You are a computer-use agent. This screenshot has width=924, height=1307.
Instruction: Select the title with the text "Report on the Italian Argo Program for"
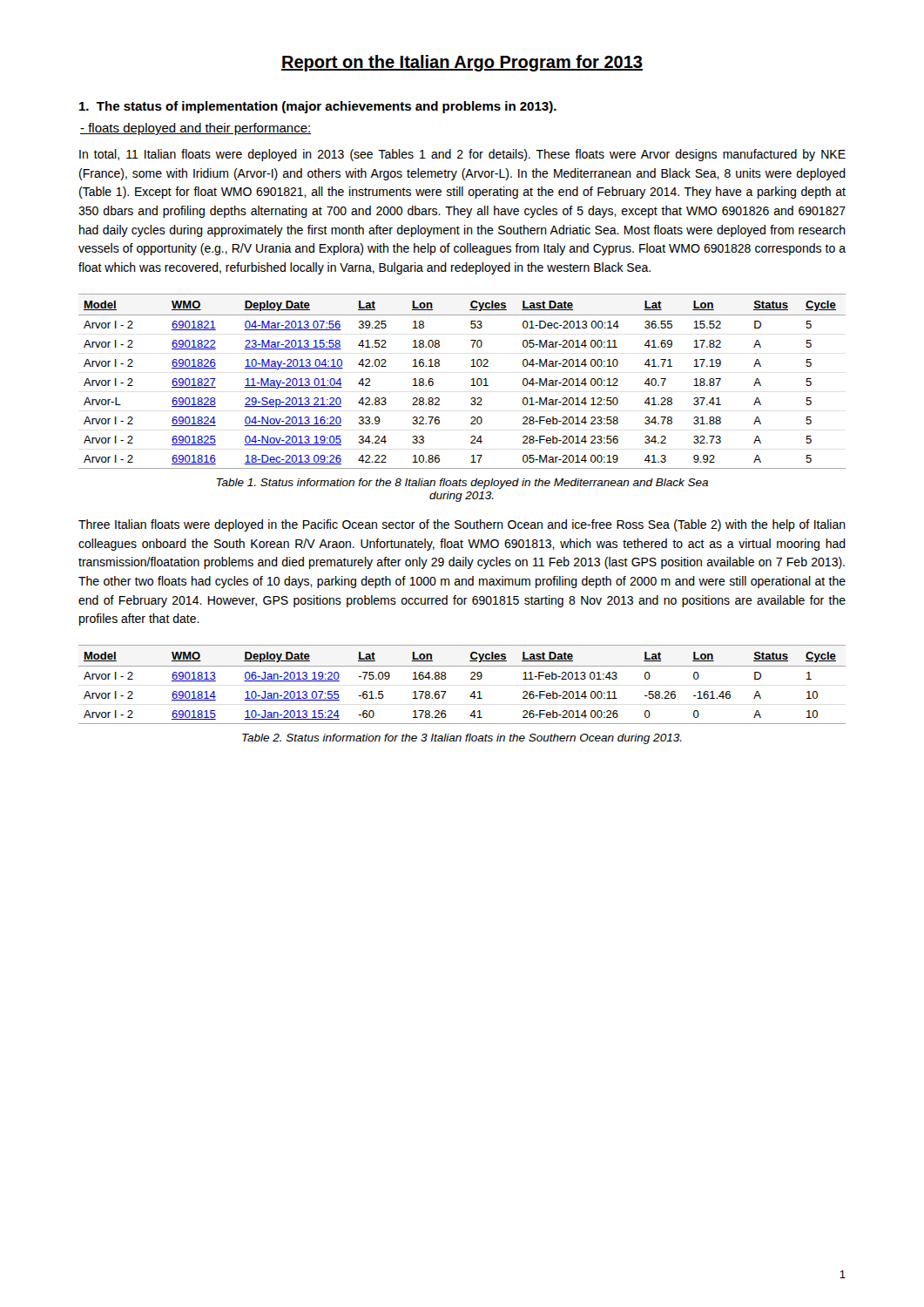[x=462, y=62]
